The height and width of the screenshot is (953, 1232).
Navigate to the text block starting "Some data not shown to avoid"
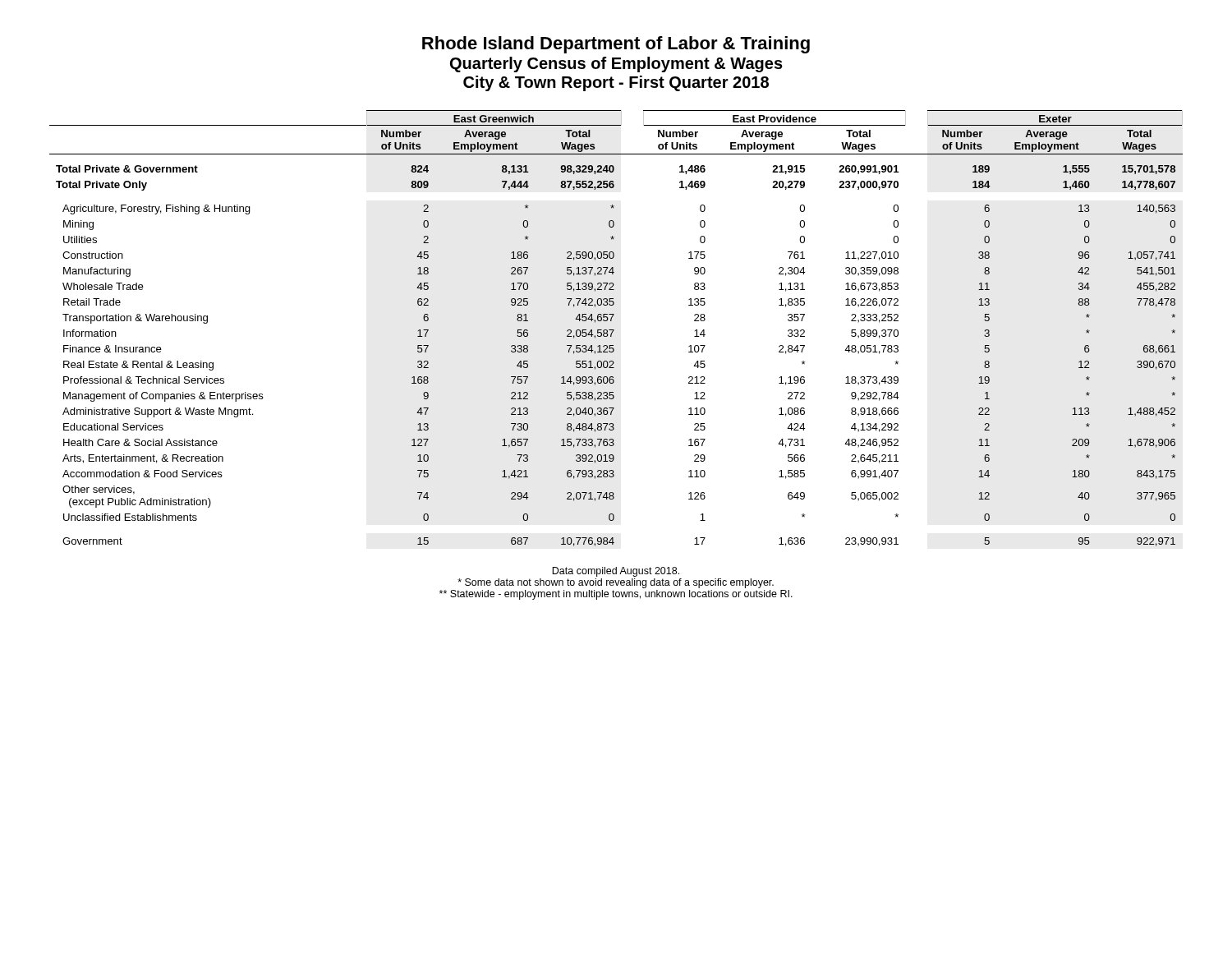pos(616,582)
